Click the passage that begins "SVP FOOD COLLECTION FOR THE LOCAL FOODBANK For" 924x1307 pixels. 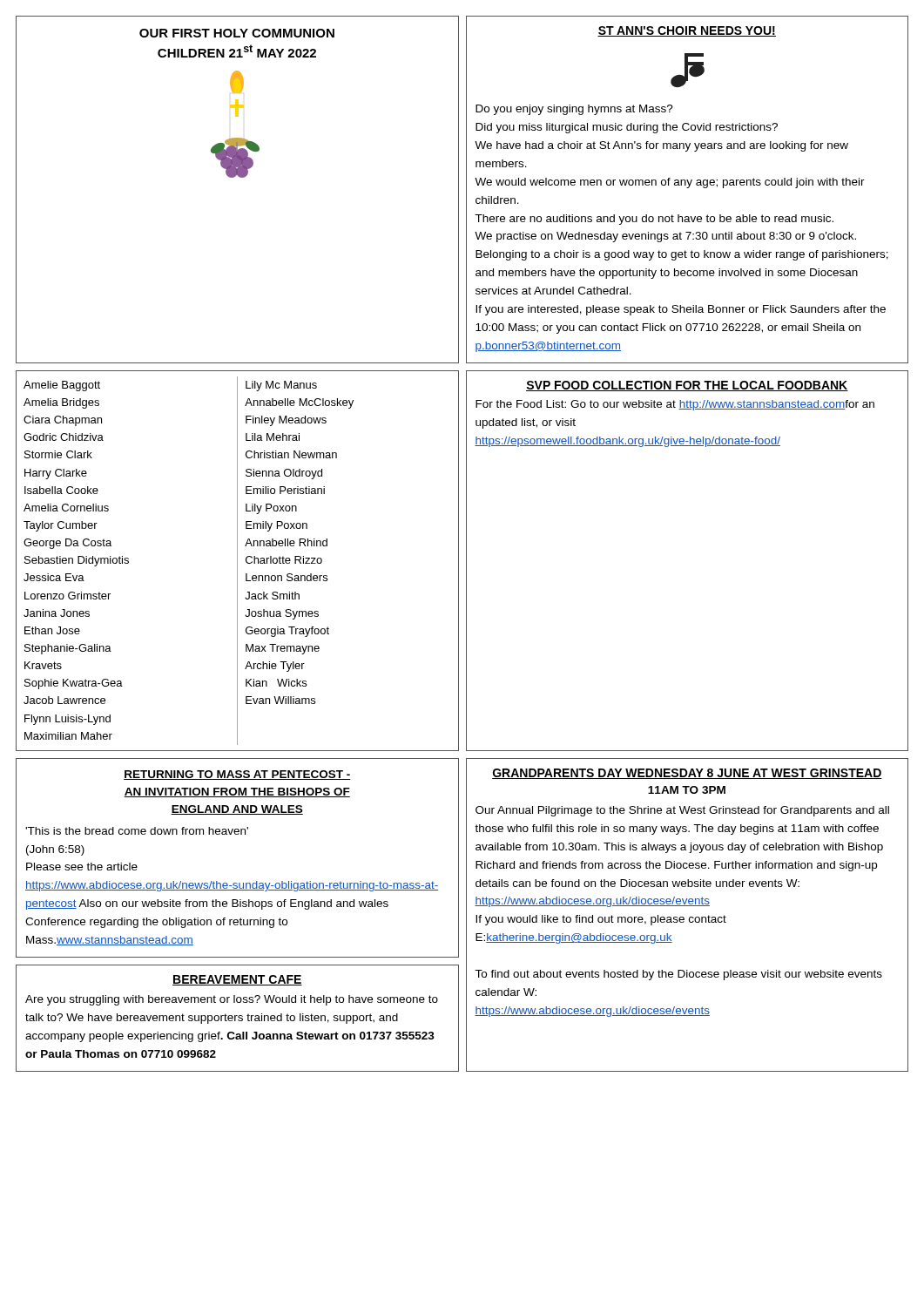click(x=687, y=414)
